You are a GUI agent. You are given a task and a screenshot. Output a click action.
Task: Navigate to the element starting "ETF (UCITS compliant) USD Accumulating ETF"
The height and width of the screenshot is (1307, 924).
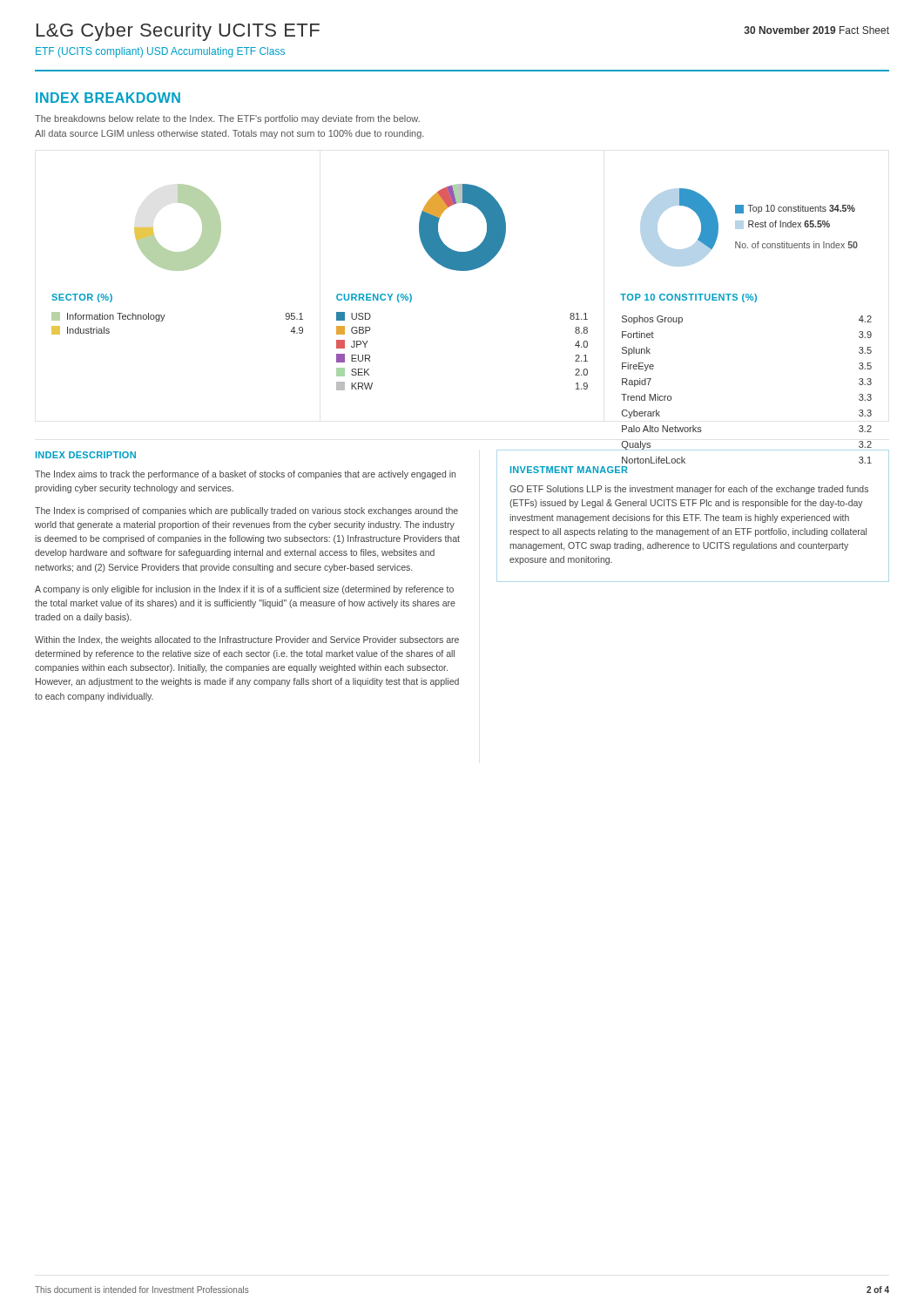tap(160, 51)
